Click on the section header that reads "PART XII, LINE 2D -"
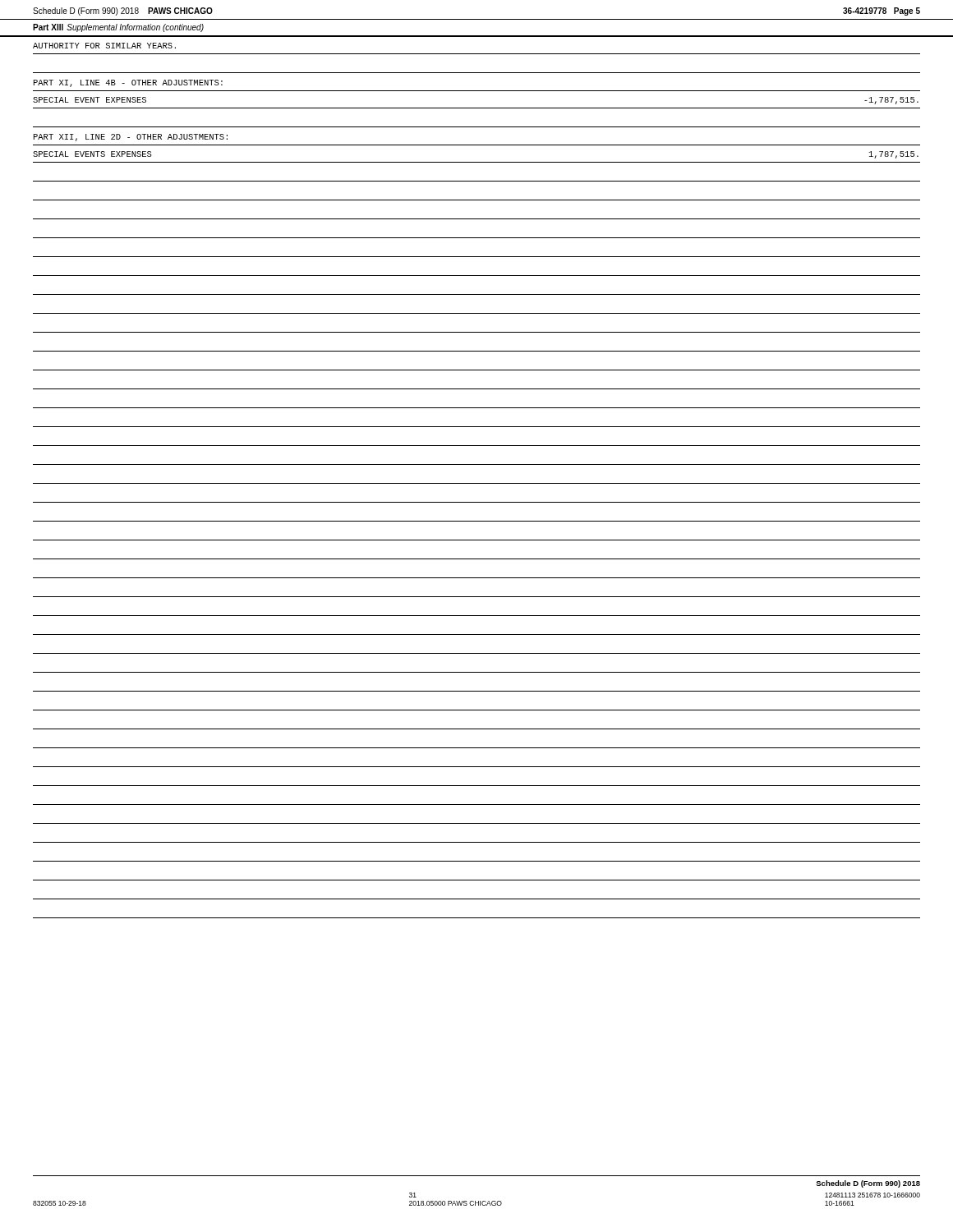 coord(131,137)
